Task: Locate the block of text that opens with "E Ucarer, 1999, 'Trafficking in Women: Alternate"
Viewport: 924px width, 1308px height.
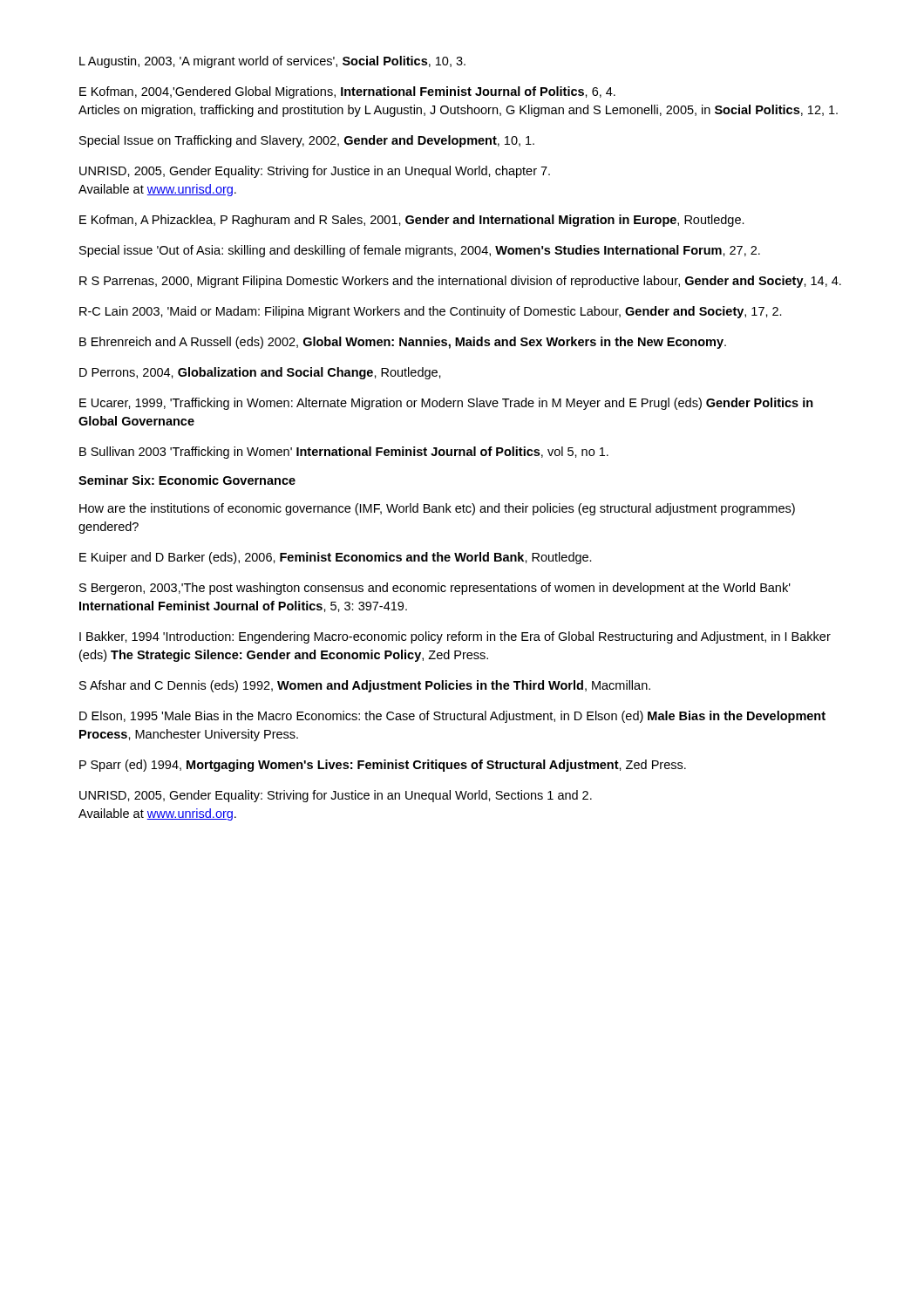Action: pos(446,412)
